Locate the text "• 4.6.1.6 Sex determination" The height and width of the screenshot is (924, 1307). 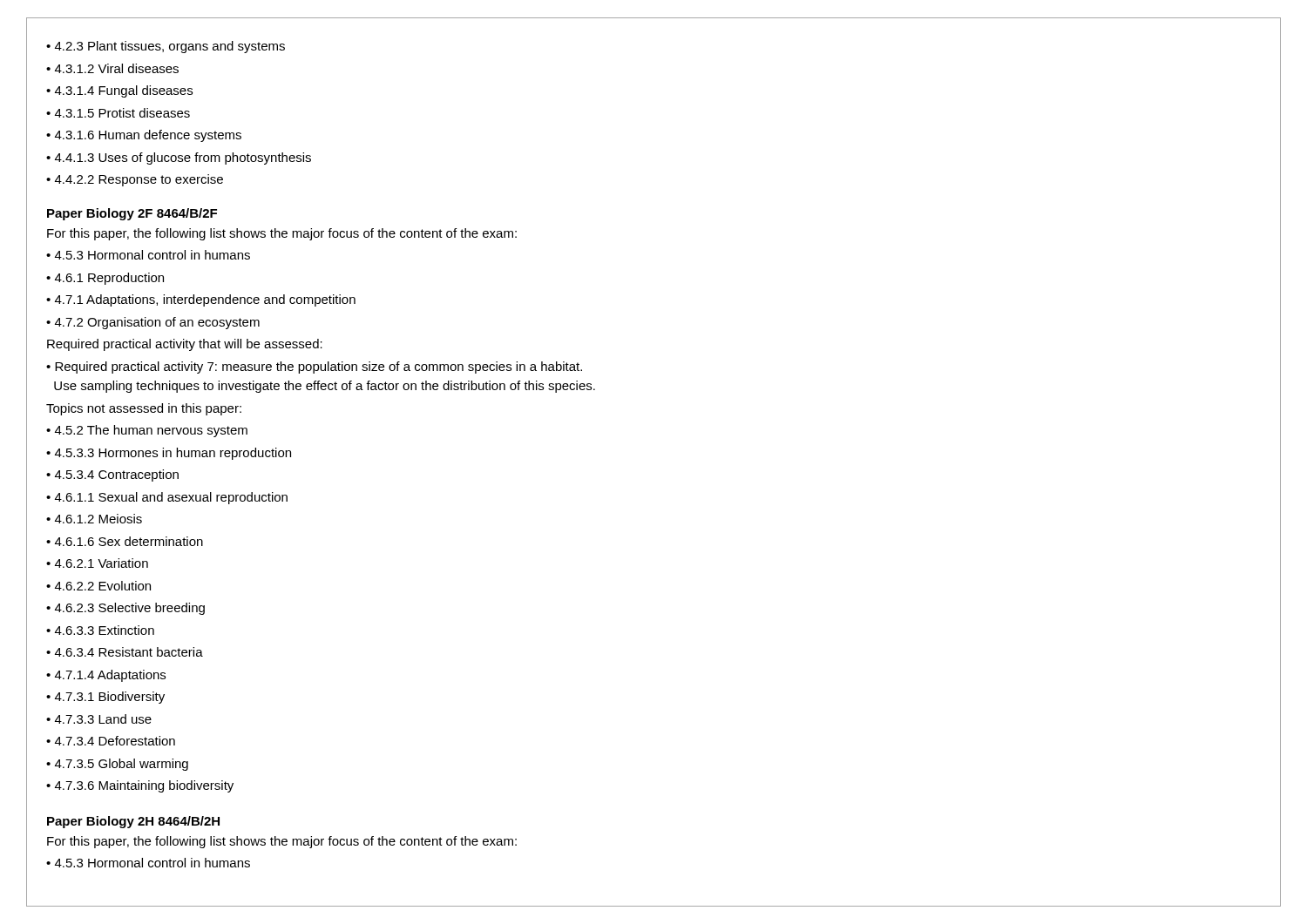(x=125, y=541)
